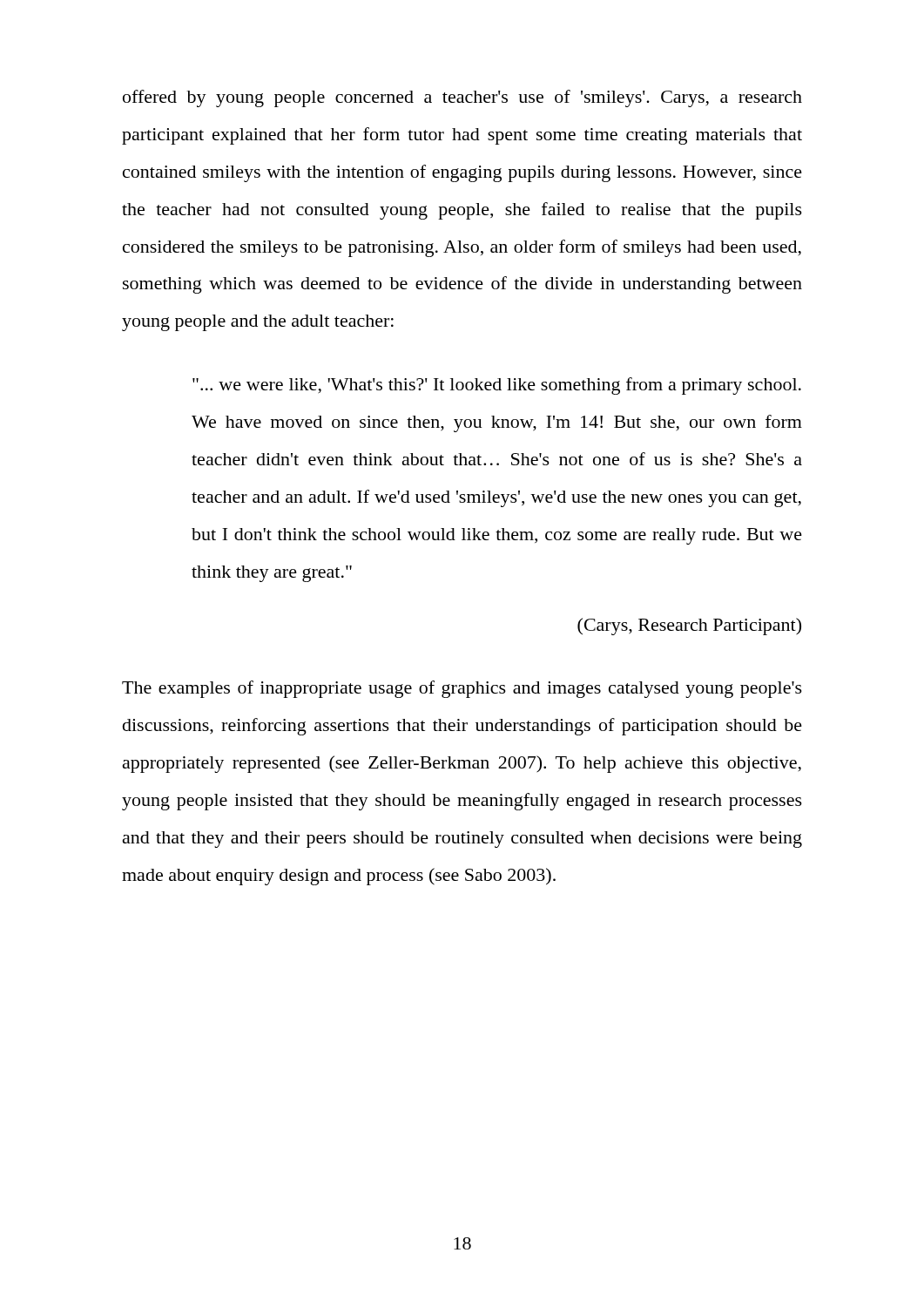The image size is (924, 1307).
Task: Click on the text block with the text ""... we were"
Action: (497, 386)
